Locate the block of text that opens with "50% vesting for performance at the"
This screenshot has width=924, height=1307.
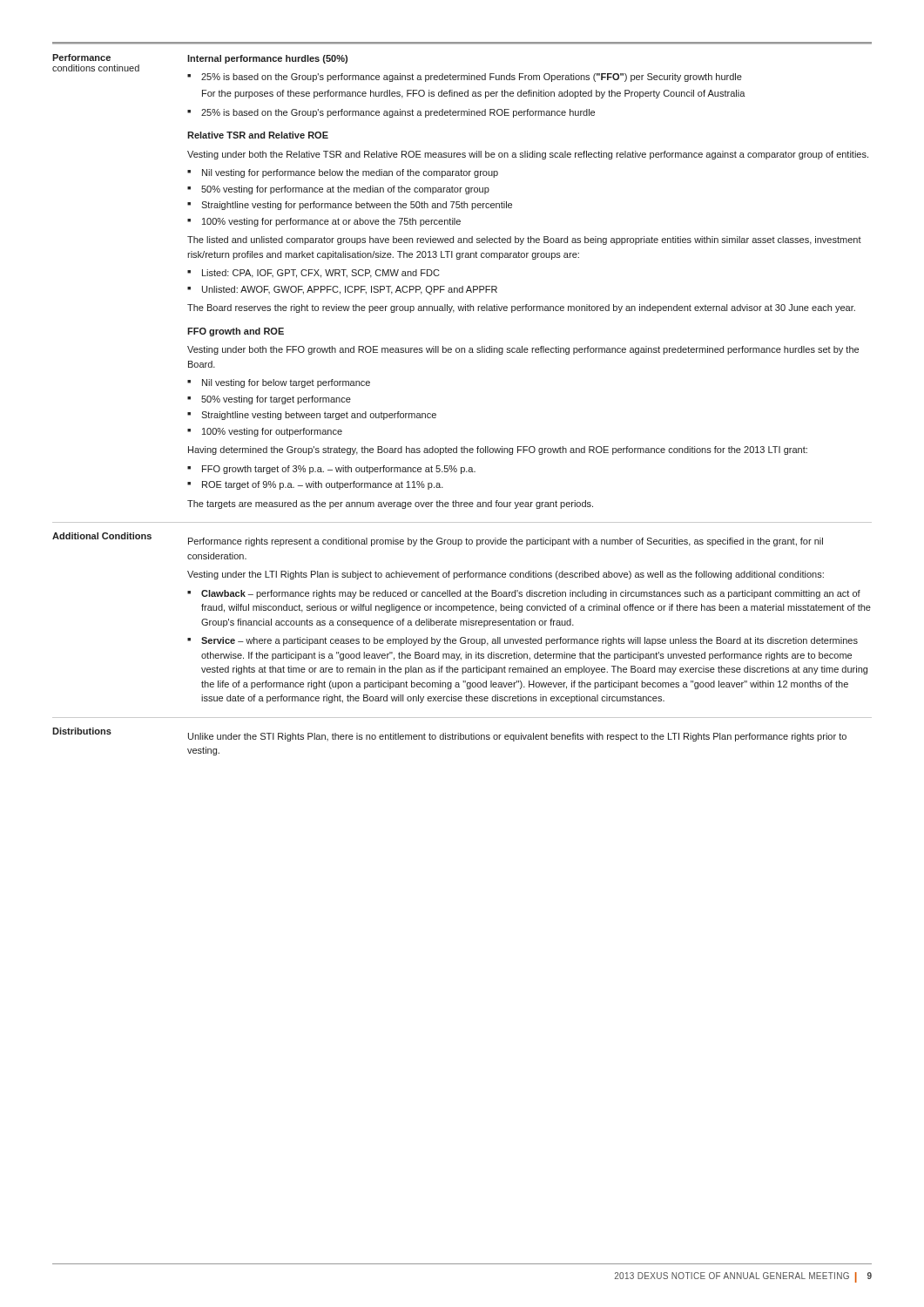coord(345,189)
